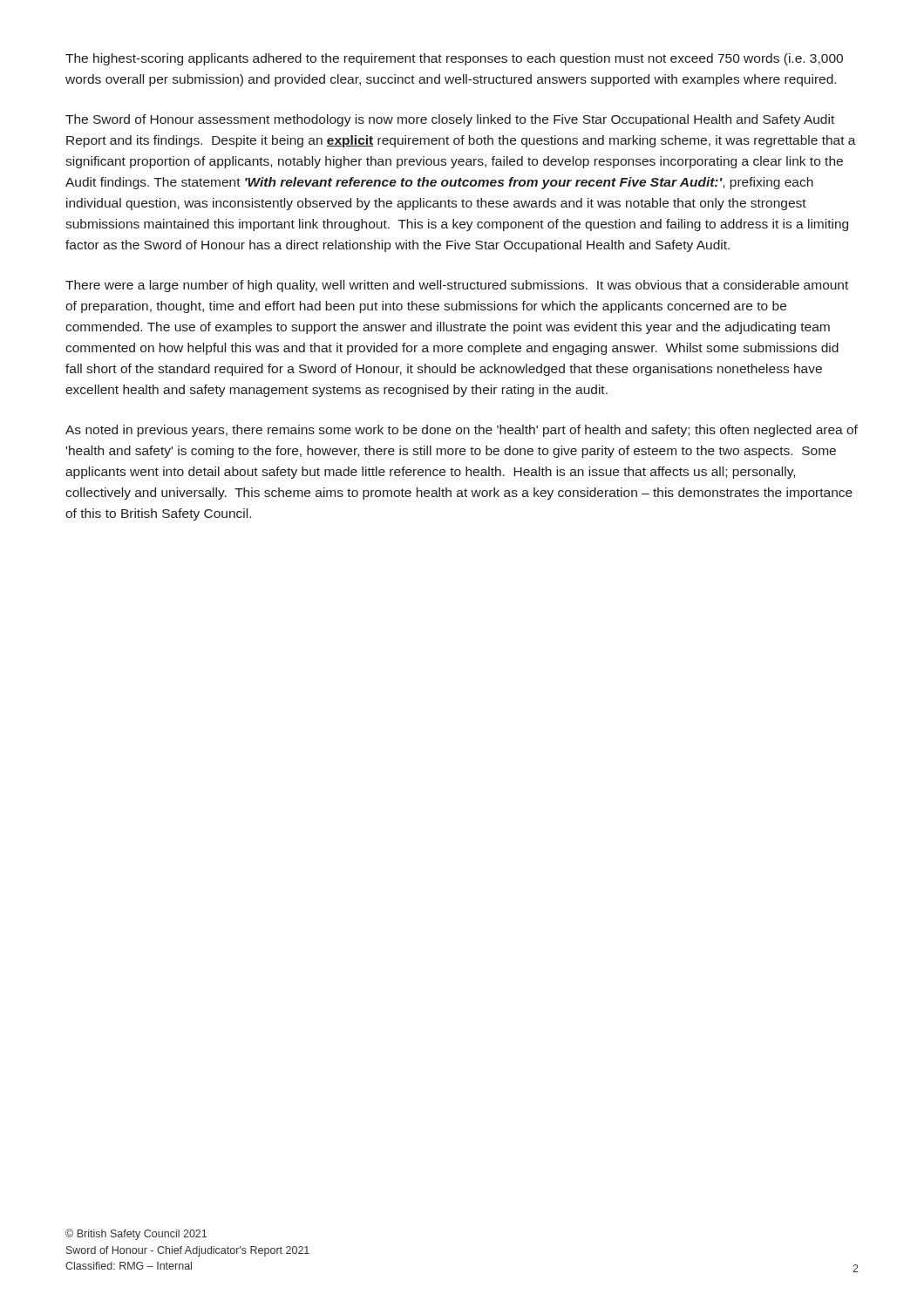Locate the text block containing "The highest-scoring applicants"
This screenshot has height=1308, width=924.
pos(454,68)
